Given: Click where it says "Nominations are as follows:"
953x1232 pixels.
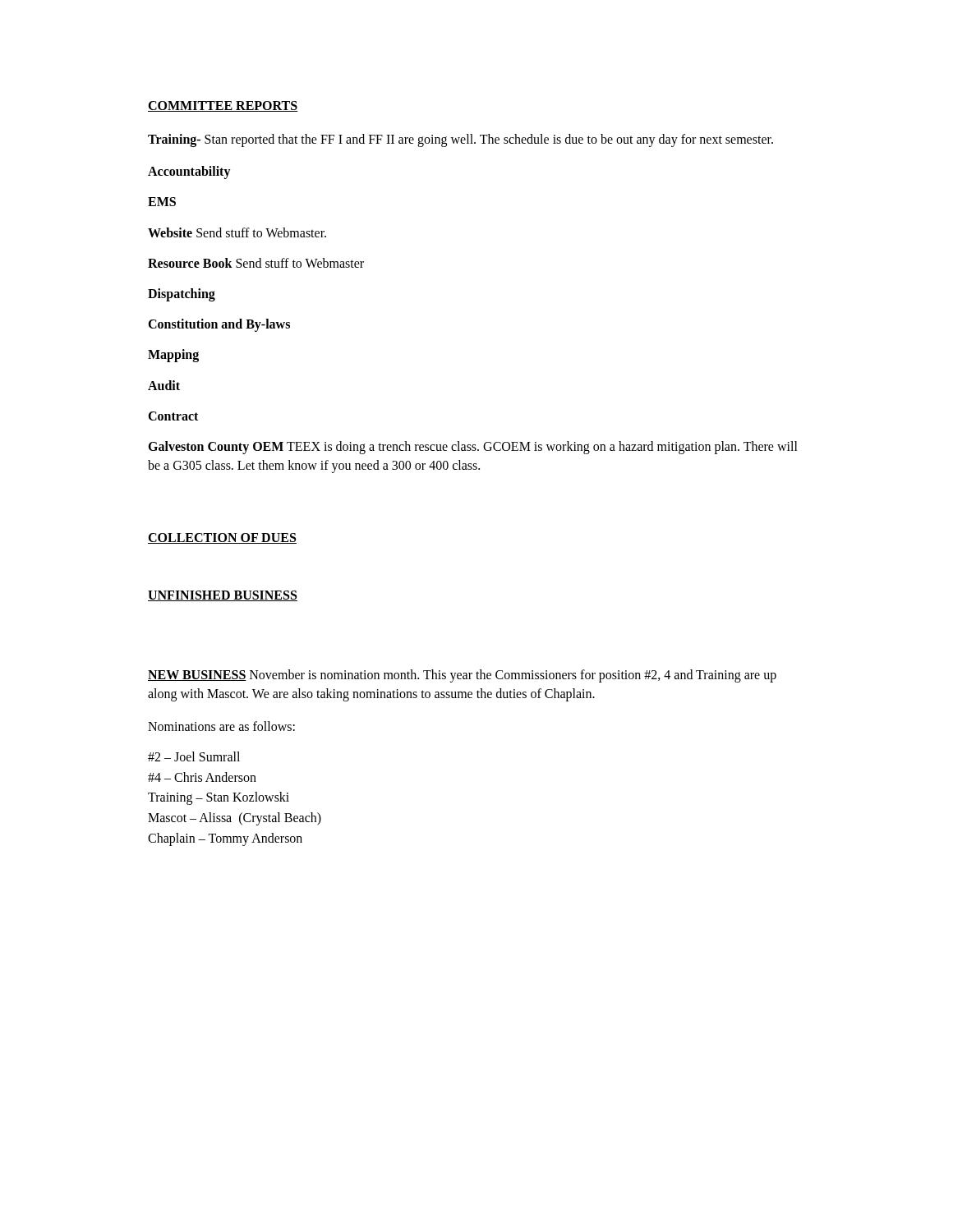Looking at the screenshot, I should tap(222, 726).
